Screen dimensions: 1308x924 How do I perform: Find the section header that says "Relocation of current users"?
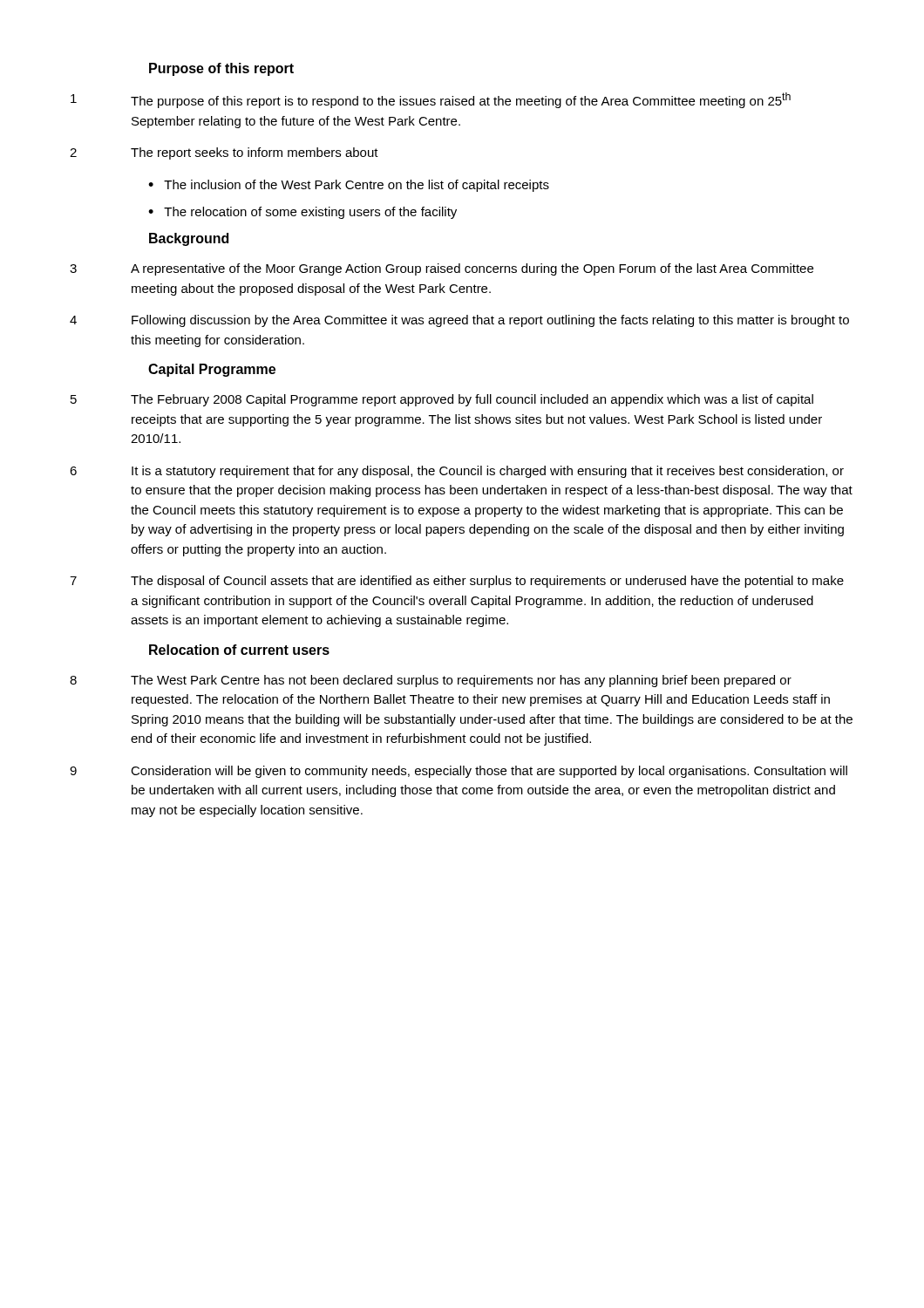239,650
